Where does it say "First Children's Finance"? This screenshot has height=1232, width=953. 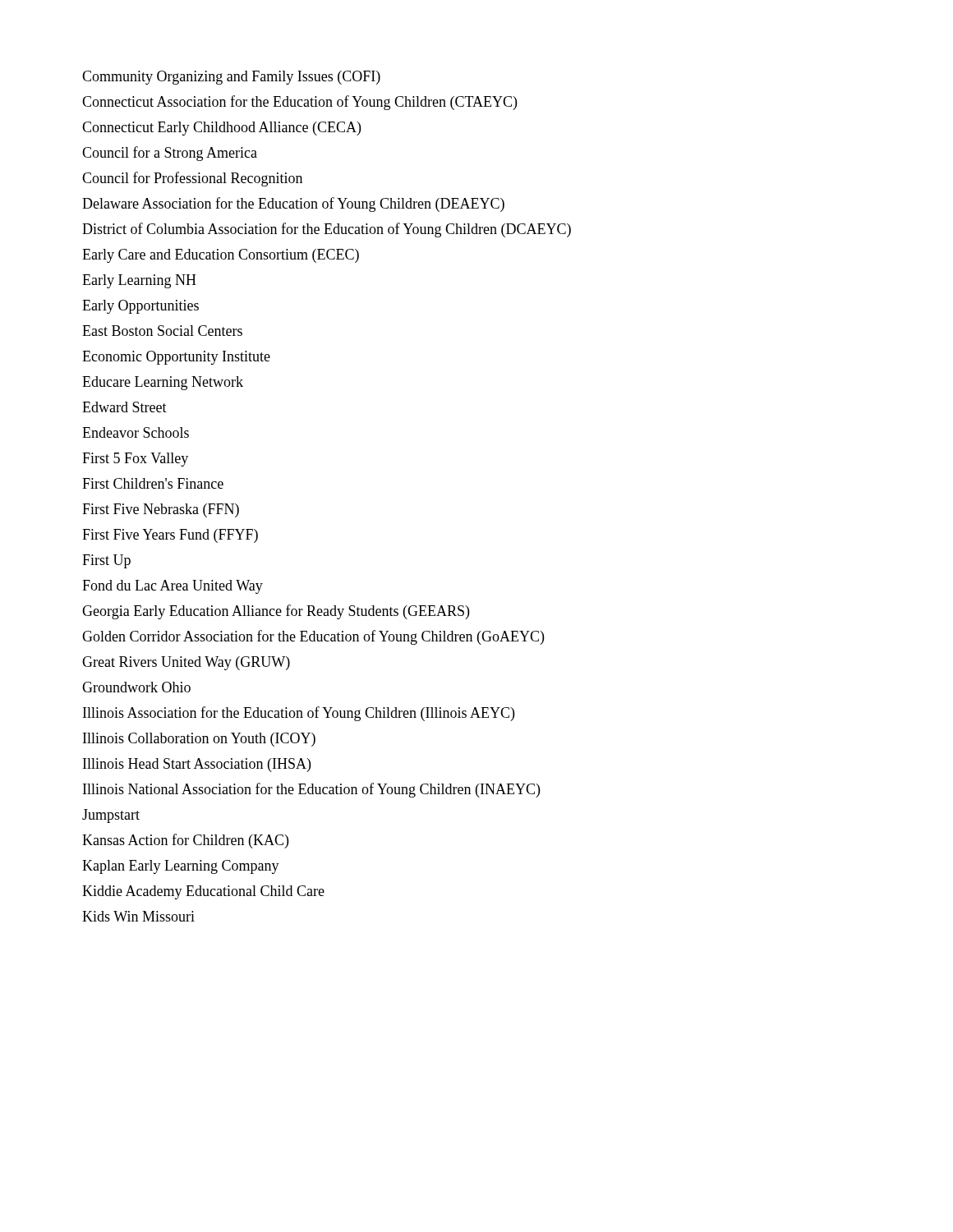click(153, 484)
